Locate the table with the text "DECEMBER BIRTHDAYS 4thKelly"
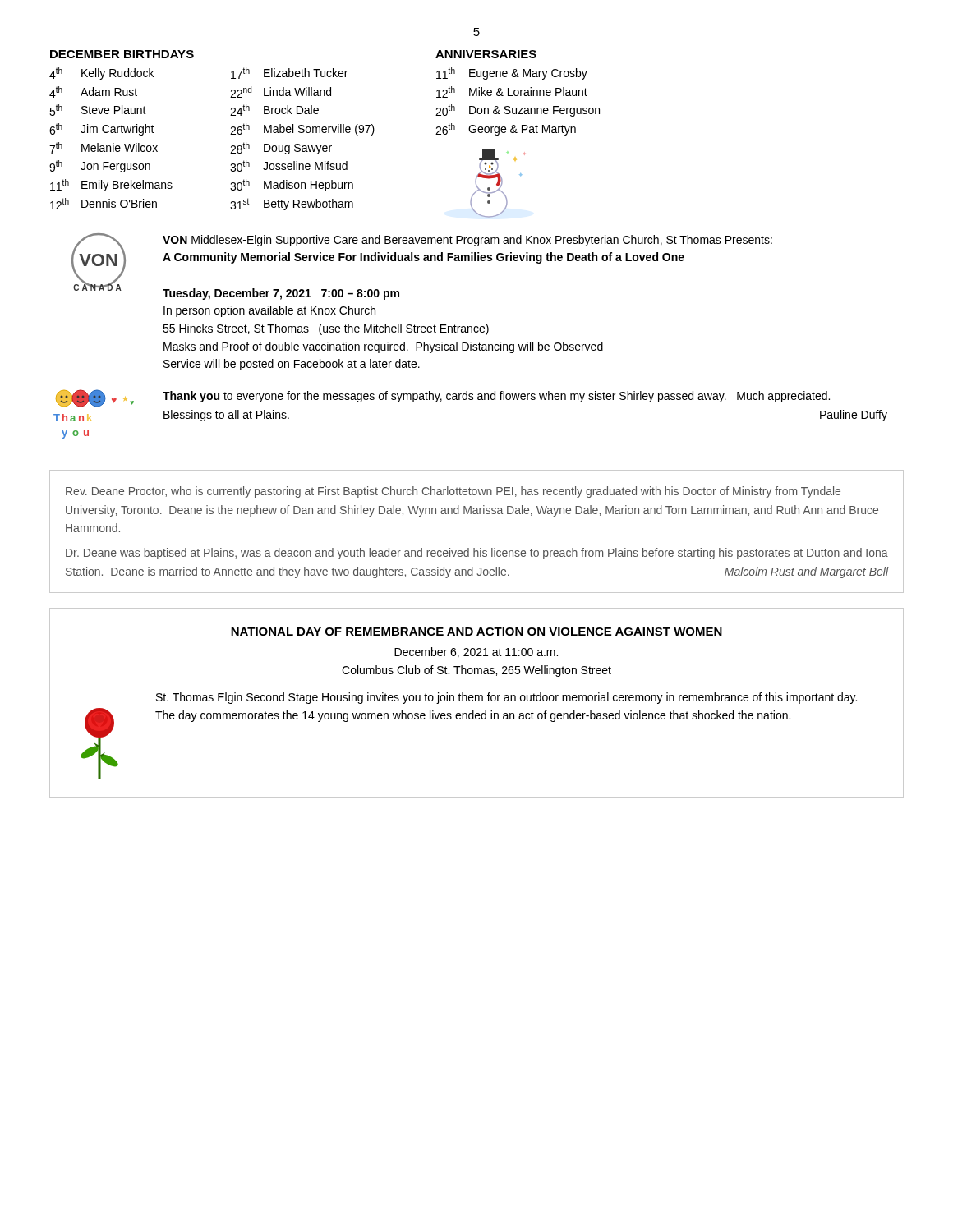953x1232 pixels. tap(476, 133)
